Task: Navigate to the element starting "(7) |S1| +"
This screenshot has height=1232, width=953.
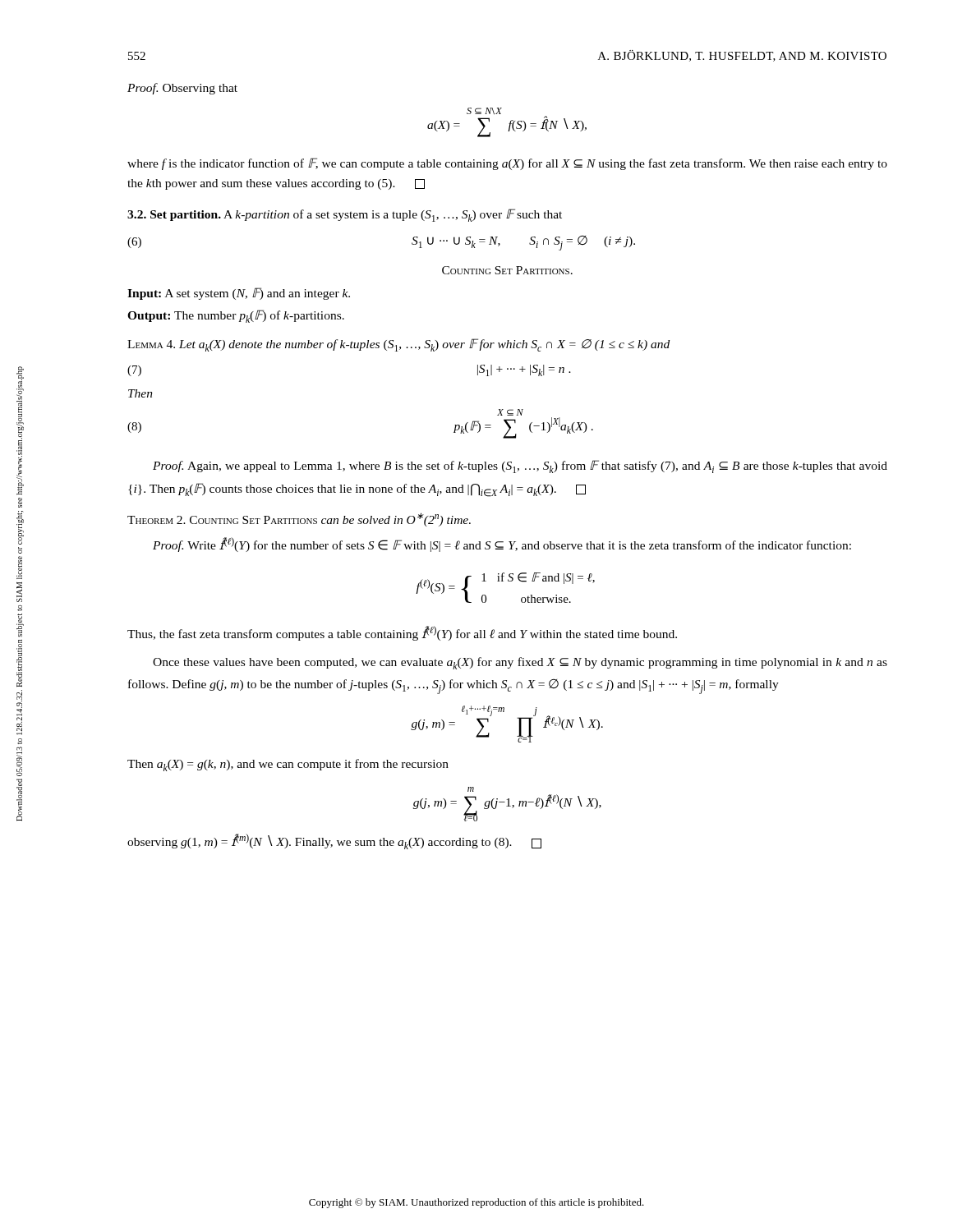Action: point(507,370)
